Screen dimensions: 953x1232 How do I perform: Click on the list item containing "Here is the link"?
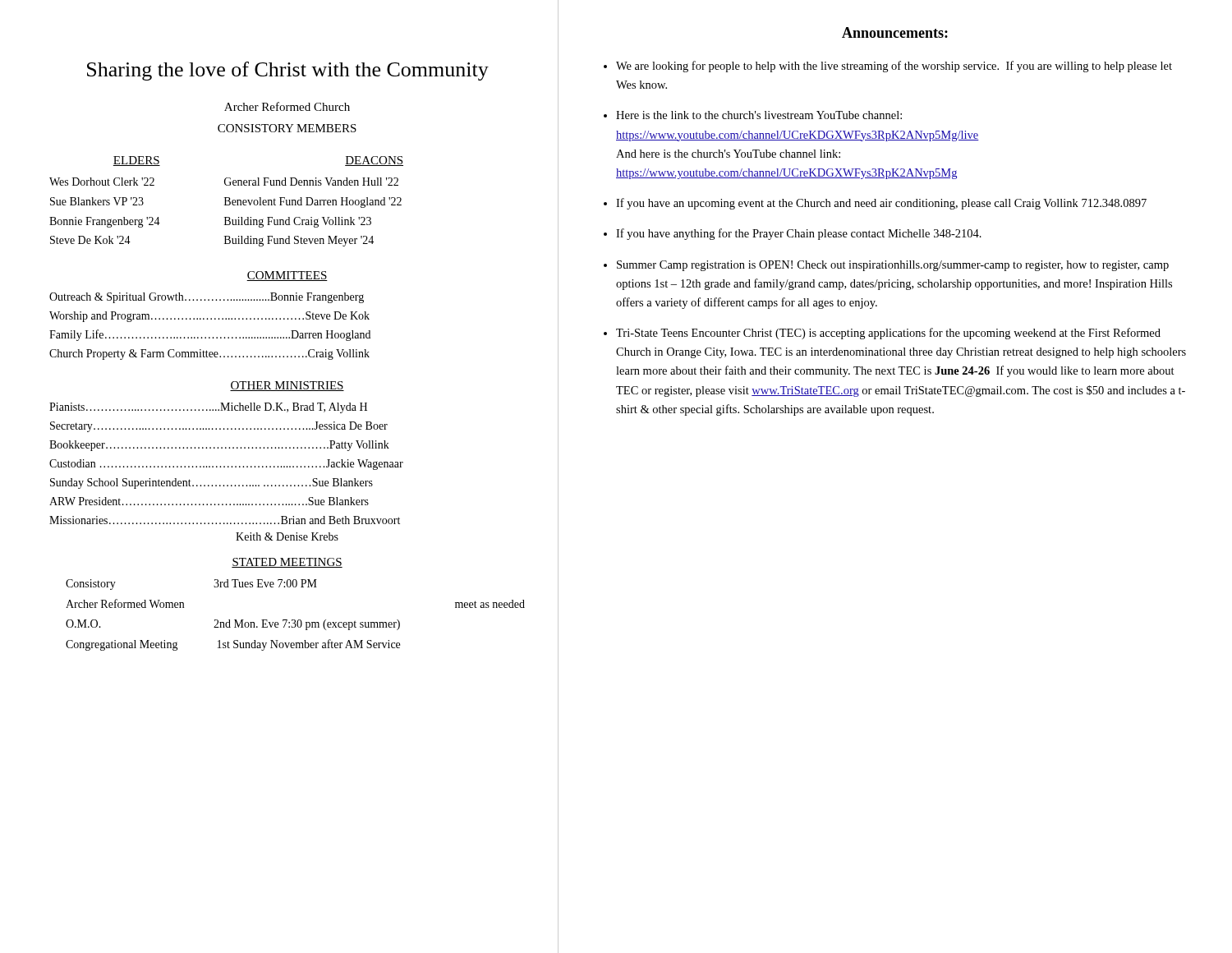pos(797,144)
